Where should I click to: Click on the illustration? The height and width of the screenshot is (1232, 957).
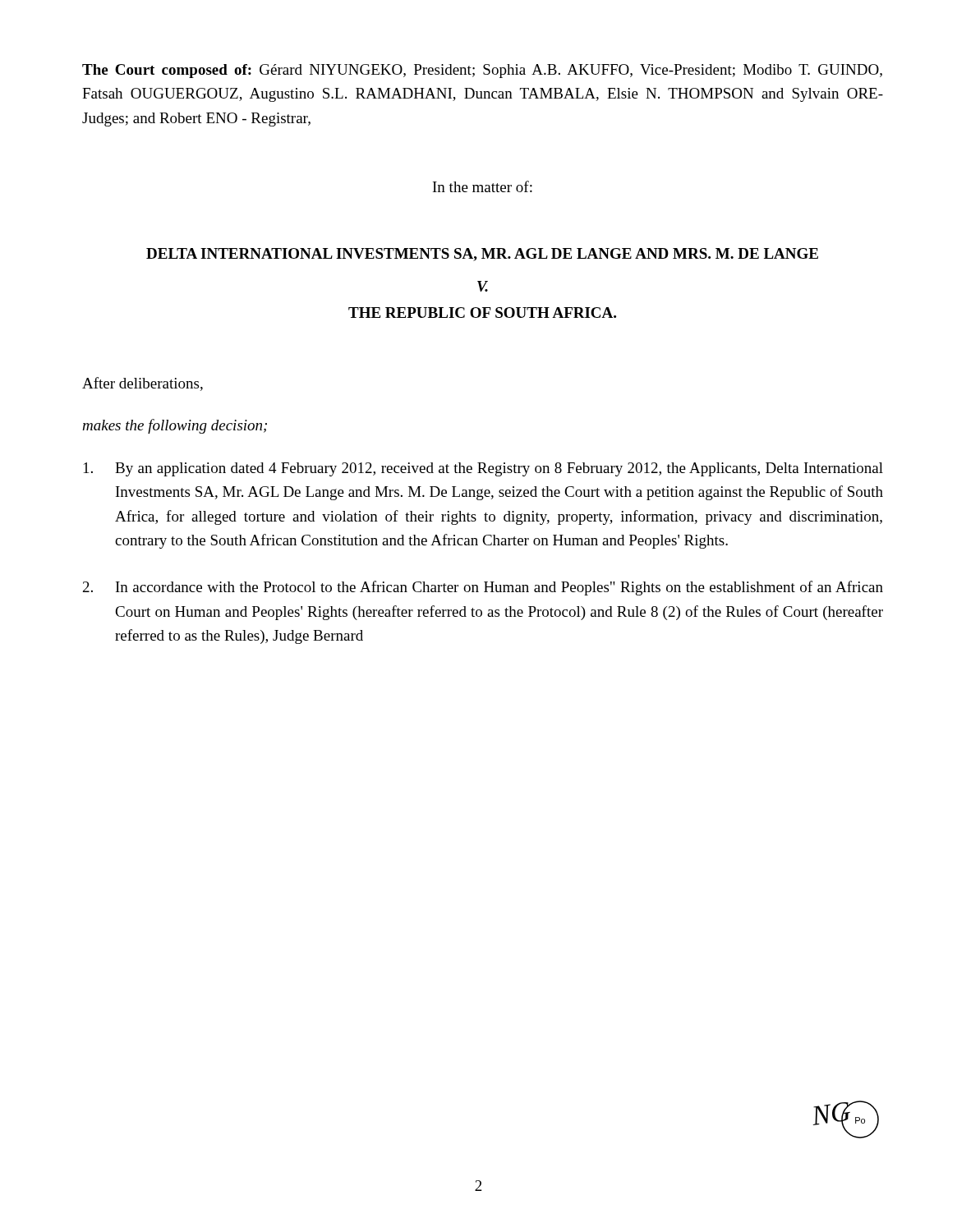pyautogui.click(x=846, y=1117)
